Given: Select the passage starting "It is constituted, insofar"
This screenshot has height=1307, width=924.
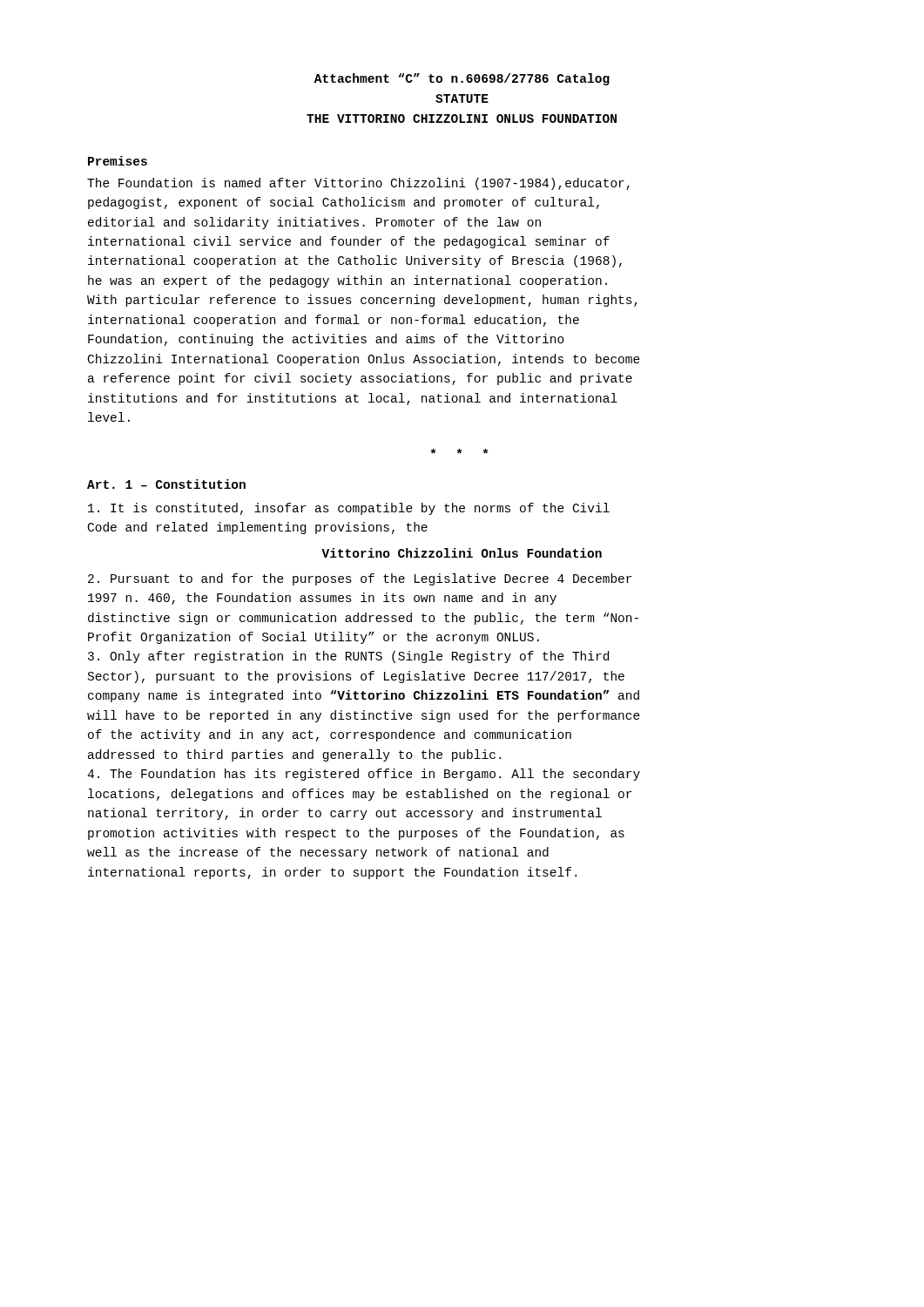Looking at the screenshot, I should point(349,518).
